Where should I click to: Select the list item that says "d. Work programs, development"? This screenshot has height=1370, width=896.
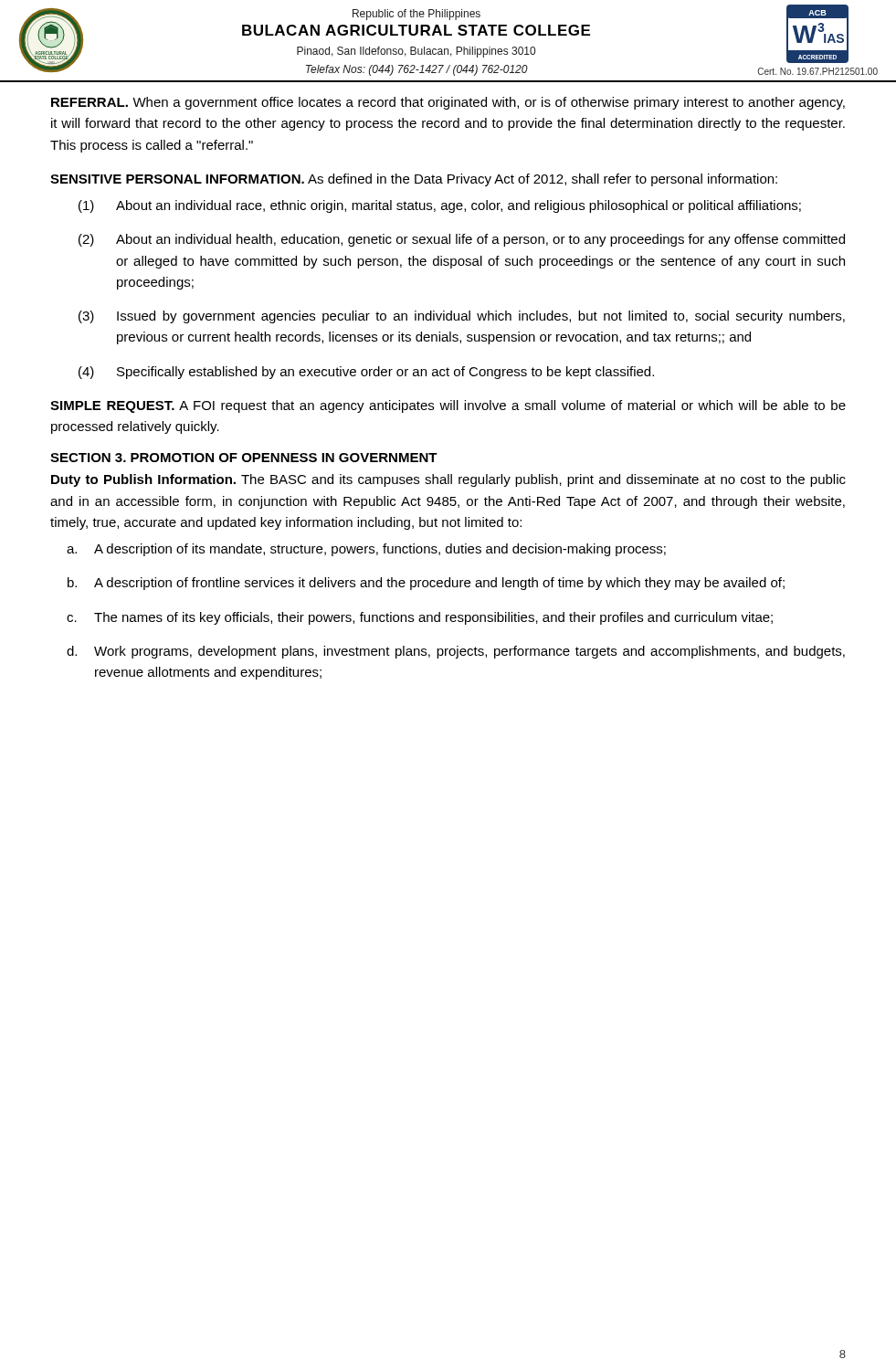[448, 661]
